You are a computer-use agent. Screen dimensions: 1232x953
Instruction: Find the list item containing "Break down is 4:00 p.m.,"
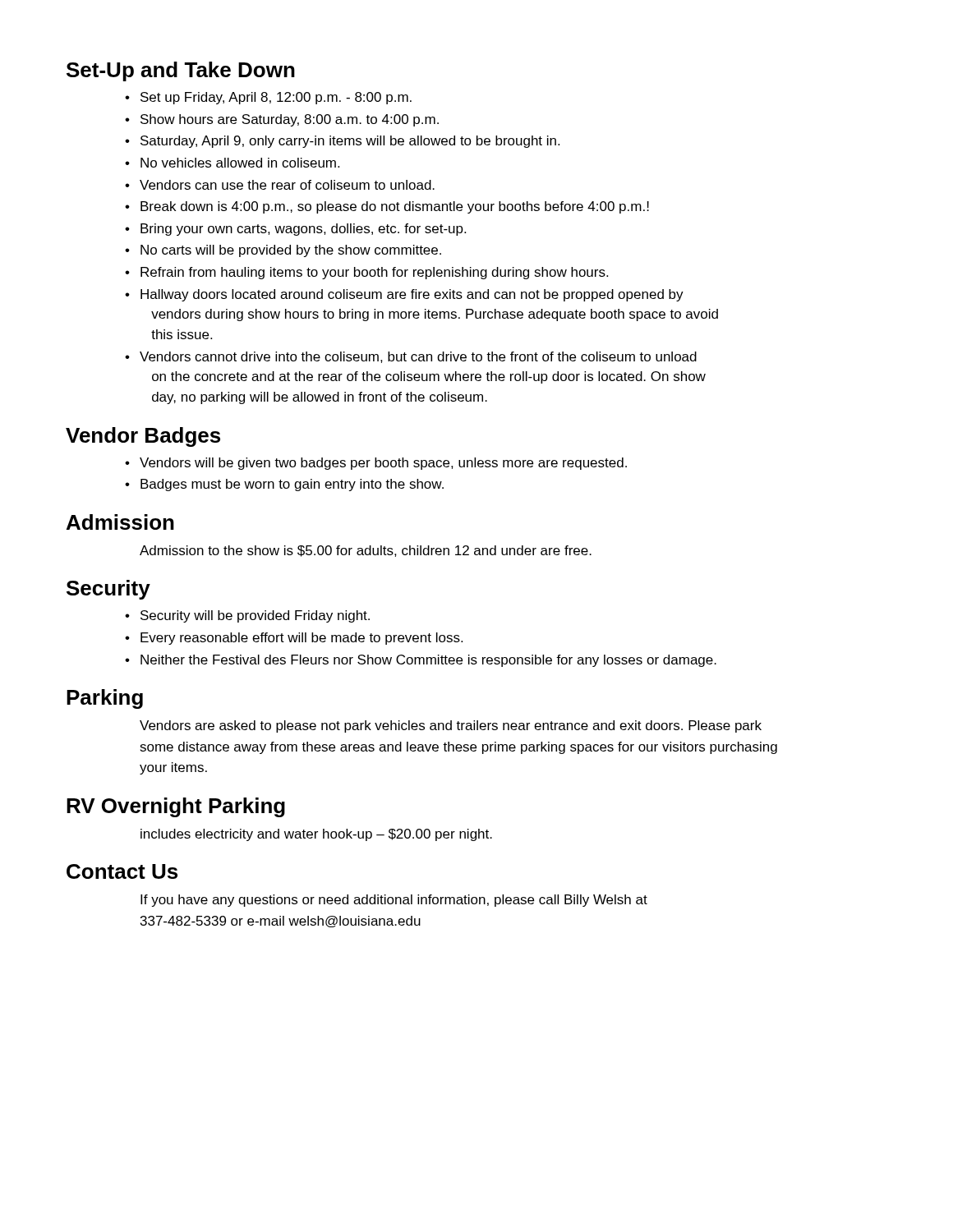point(395,207)
